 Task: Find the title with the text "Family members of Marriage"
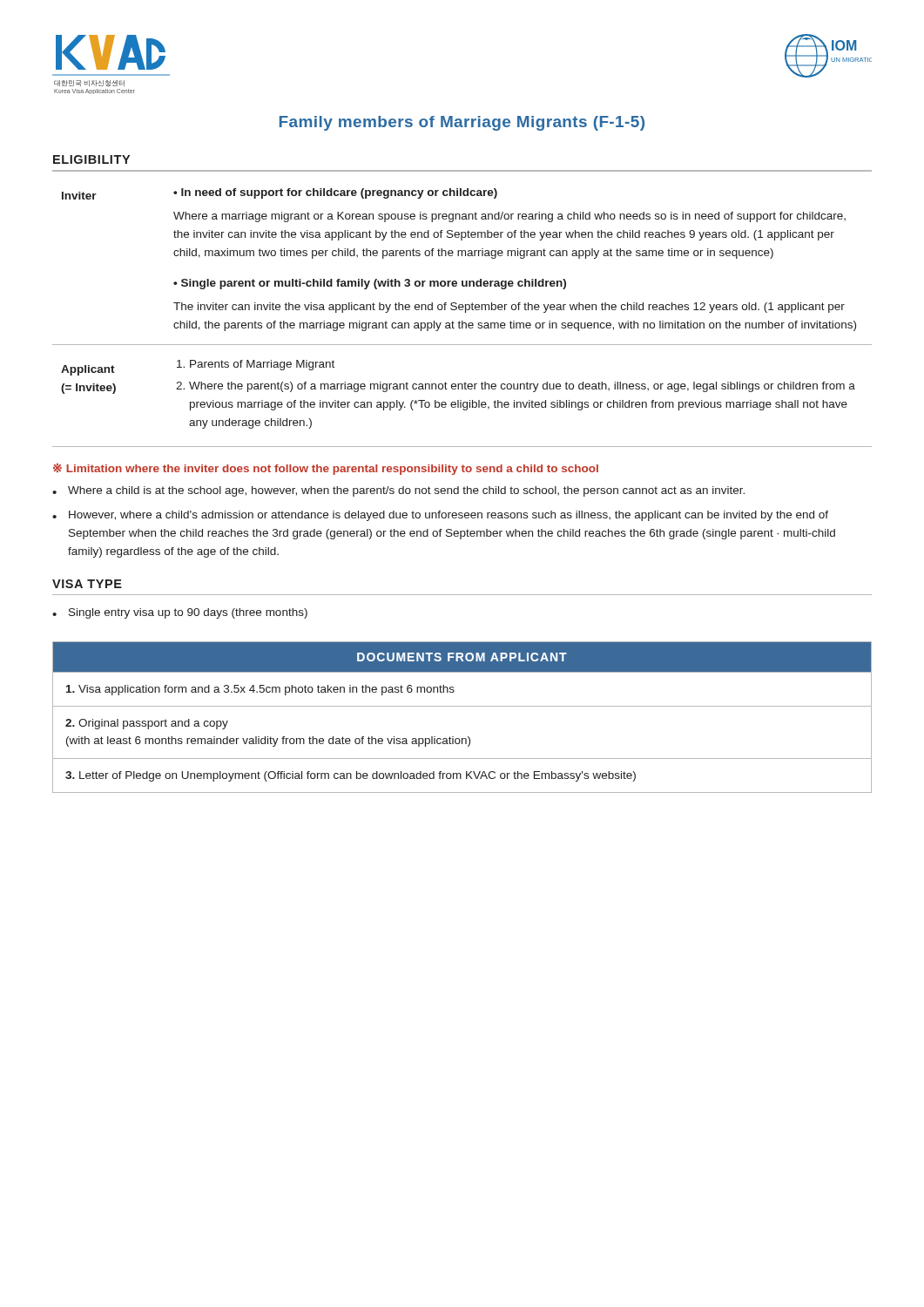[x=462, y=122]
